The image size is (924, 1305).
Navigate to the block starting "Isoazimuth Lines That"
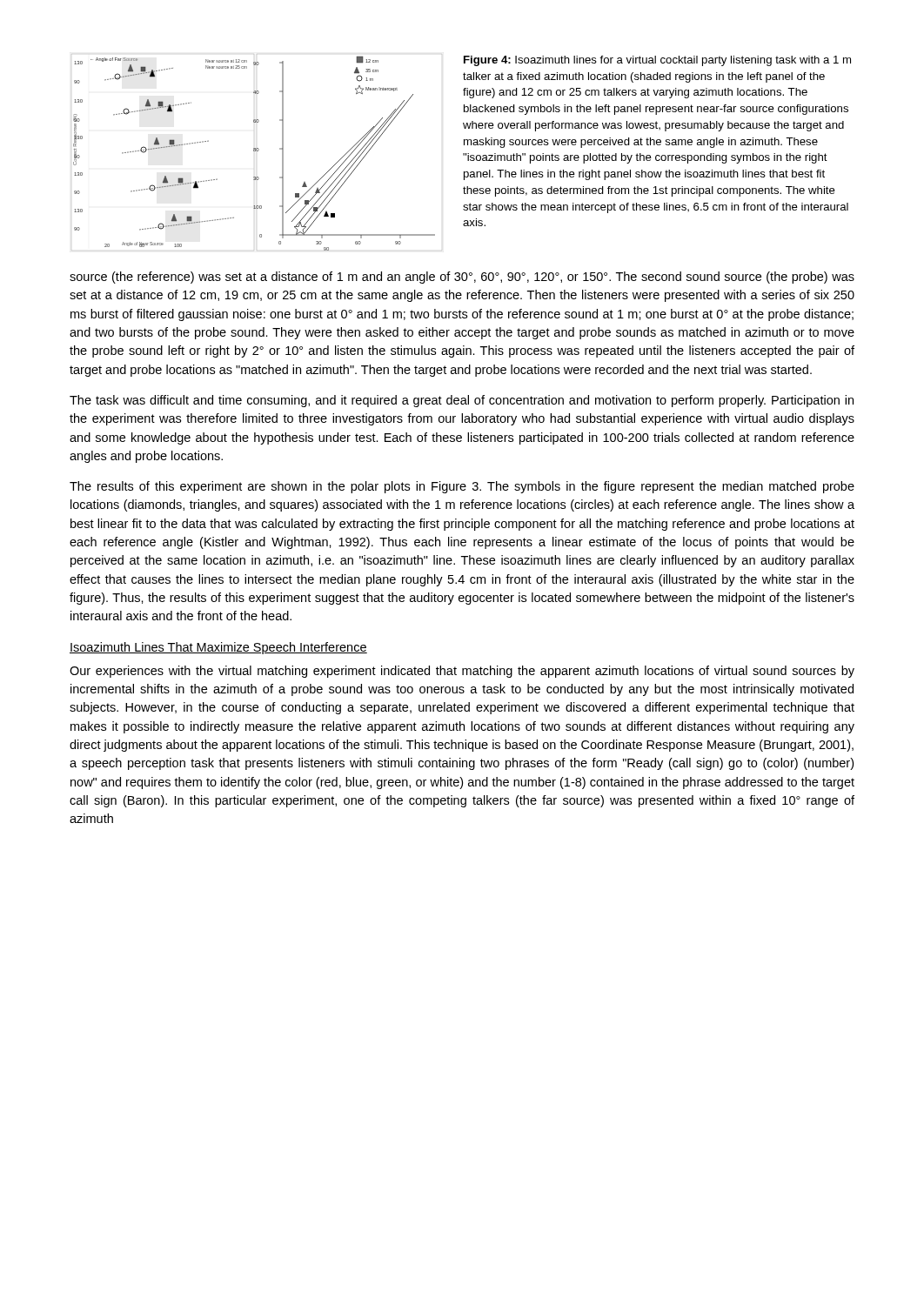click(218, 647)
